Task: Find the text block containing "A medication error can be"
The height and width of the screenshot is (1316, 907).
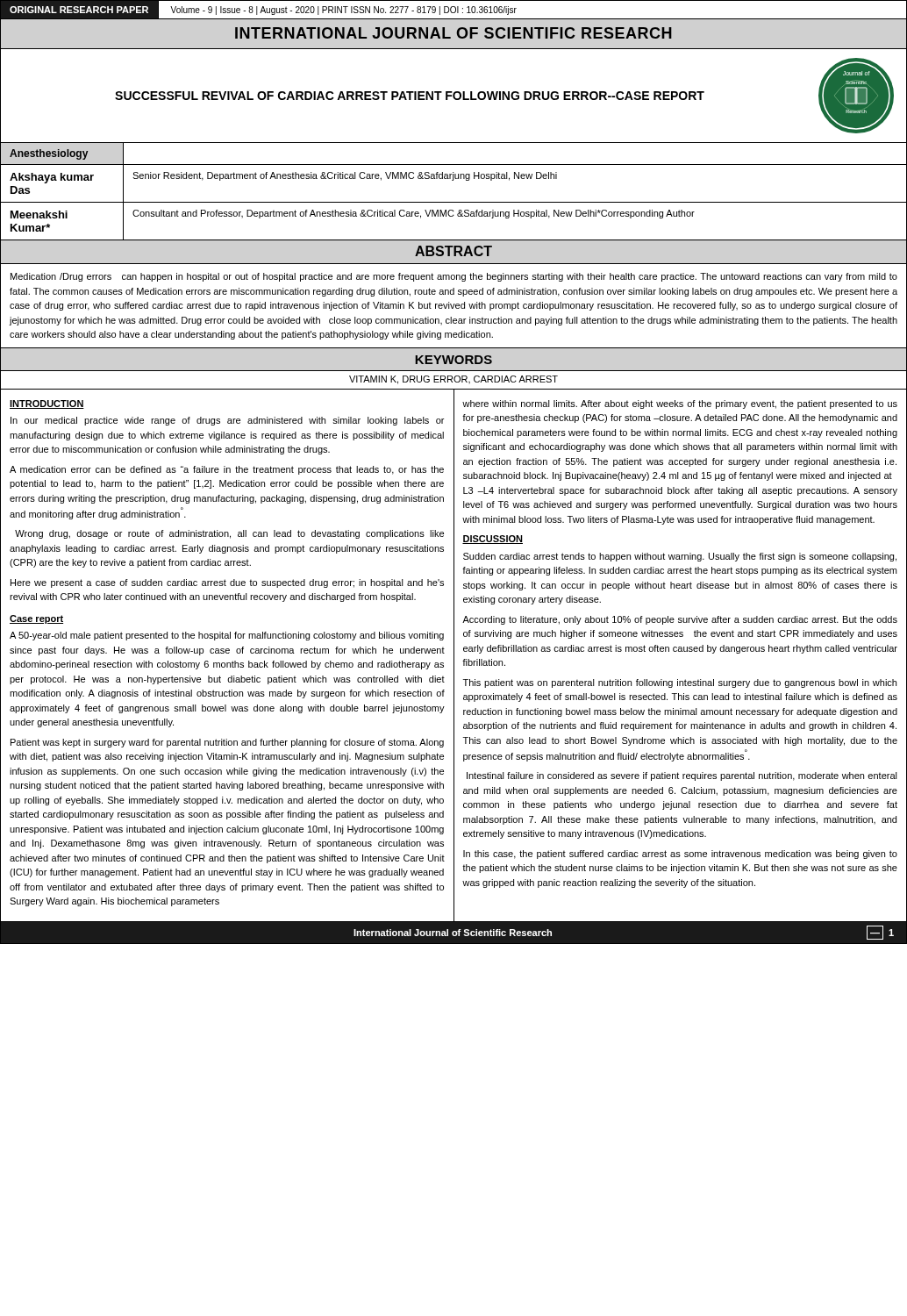Action: (x=227, y=491)
